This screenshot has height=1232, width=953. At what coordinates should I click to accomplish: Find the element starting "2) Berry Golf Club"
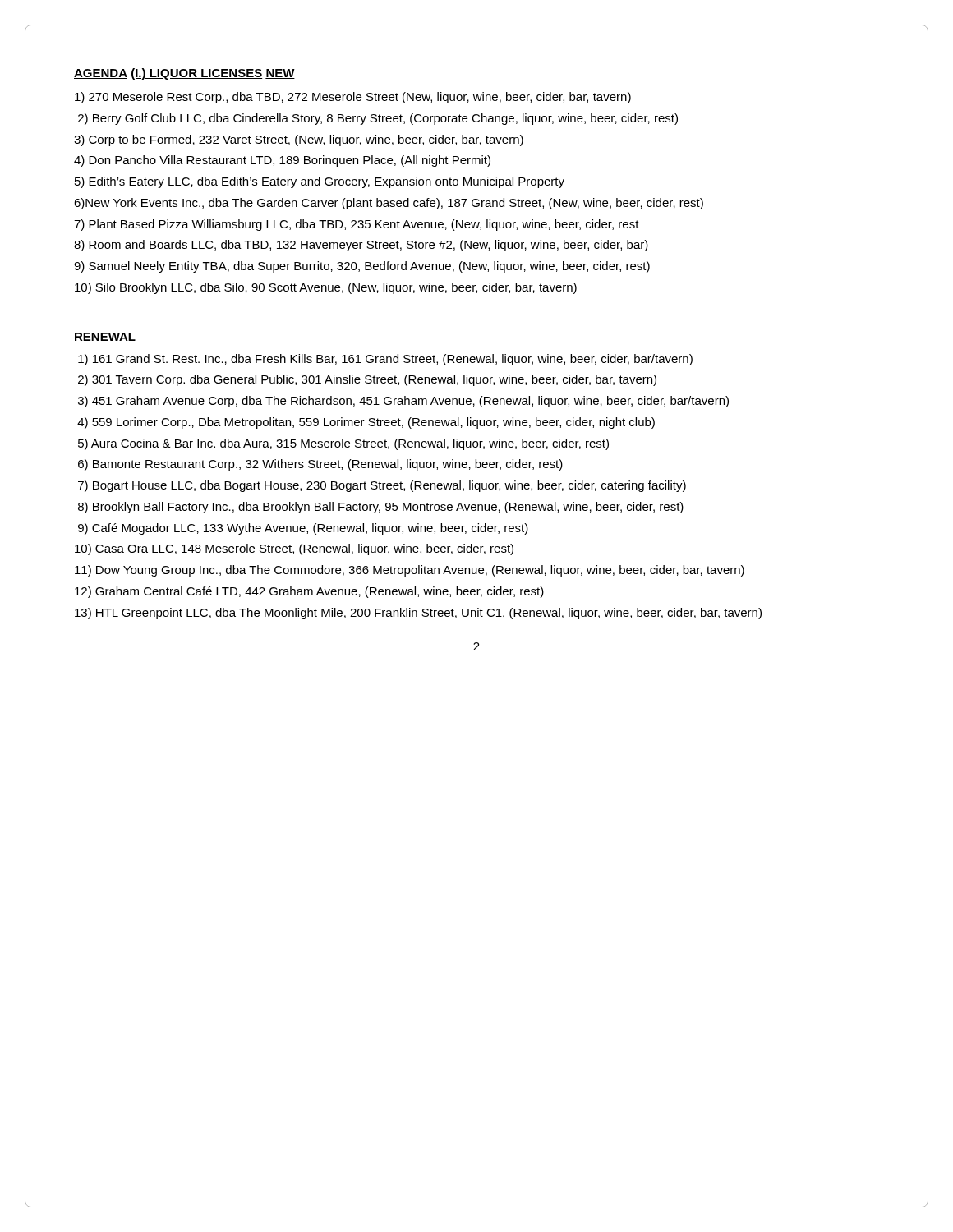tap(376, 118)
